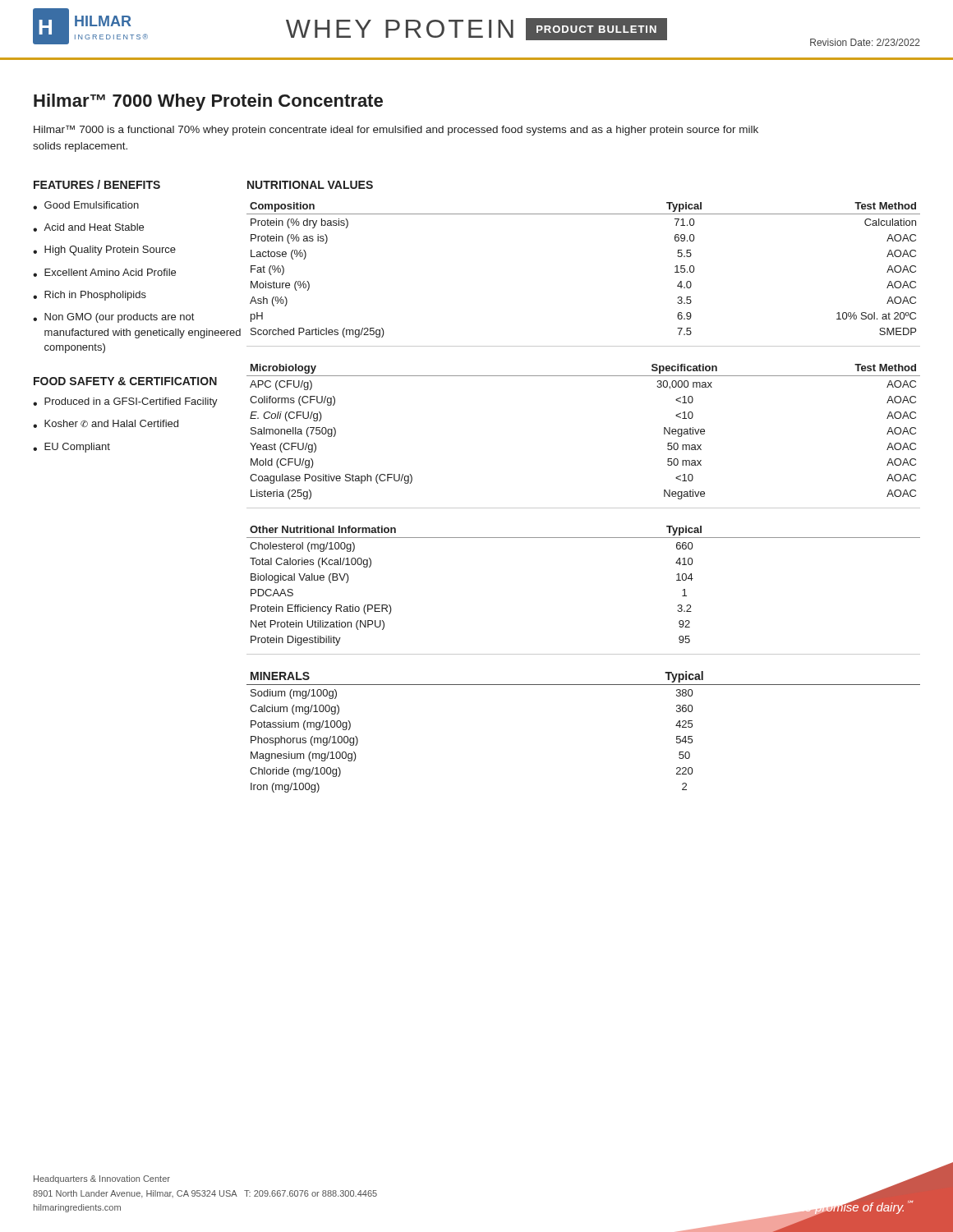Find the text containing "Revision Date: 2/23/2022"
953x1232 pixels.
point(865,43)
